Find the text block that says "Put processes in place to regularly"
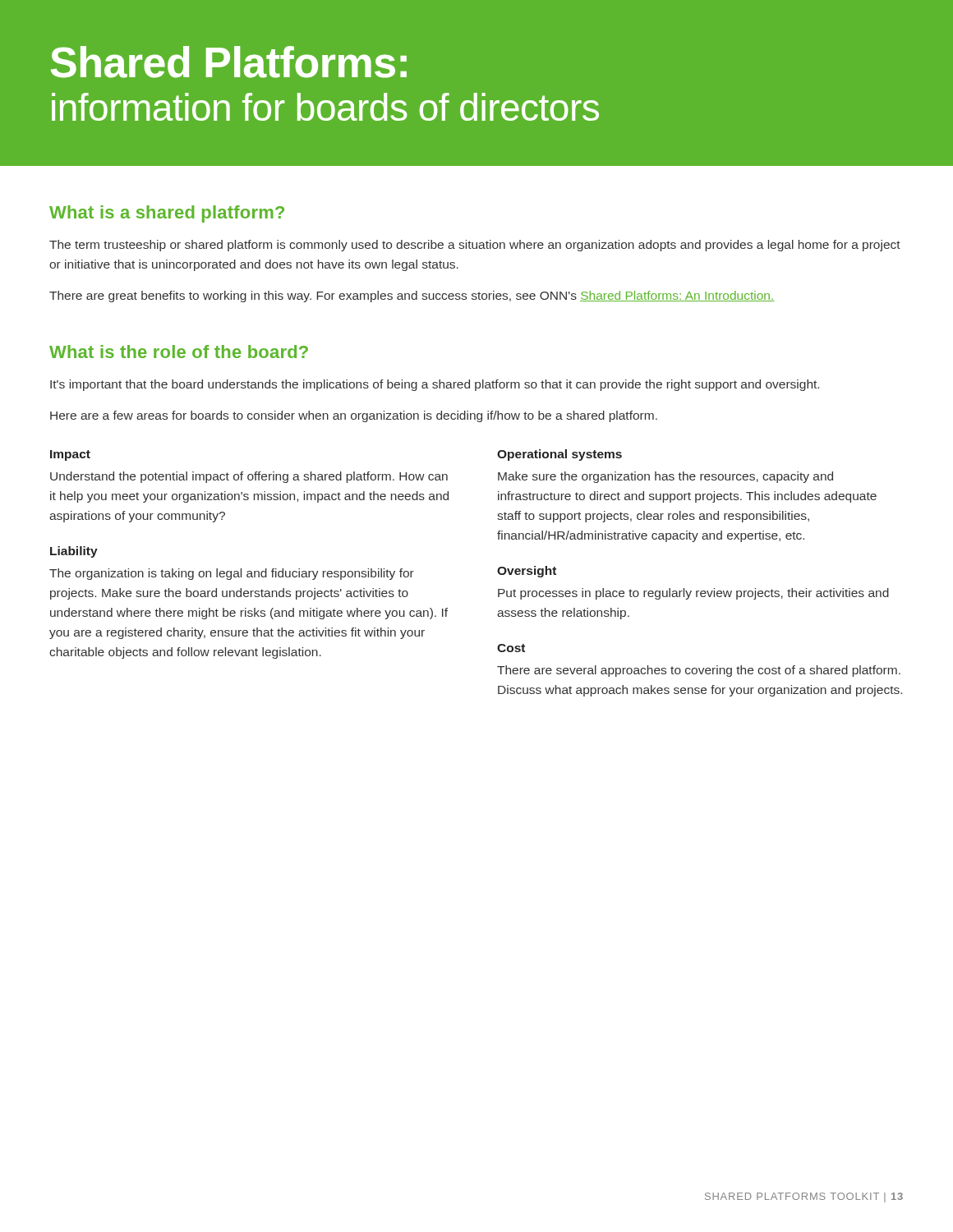The image size is (953, 1232). pyautogui.click(x=693, y=603)
